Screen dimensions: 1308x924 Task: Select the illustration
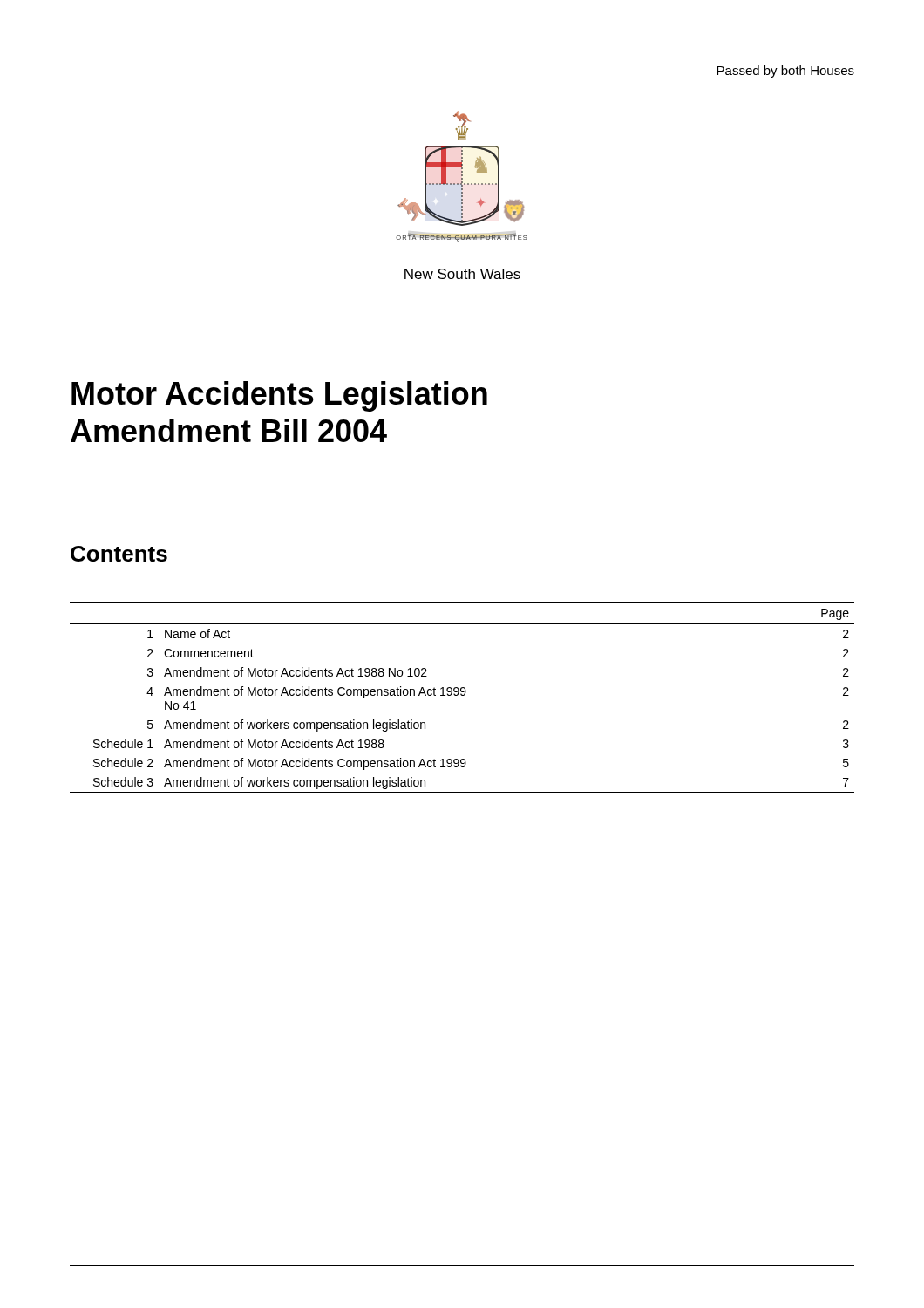(x=462, y=179)
